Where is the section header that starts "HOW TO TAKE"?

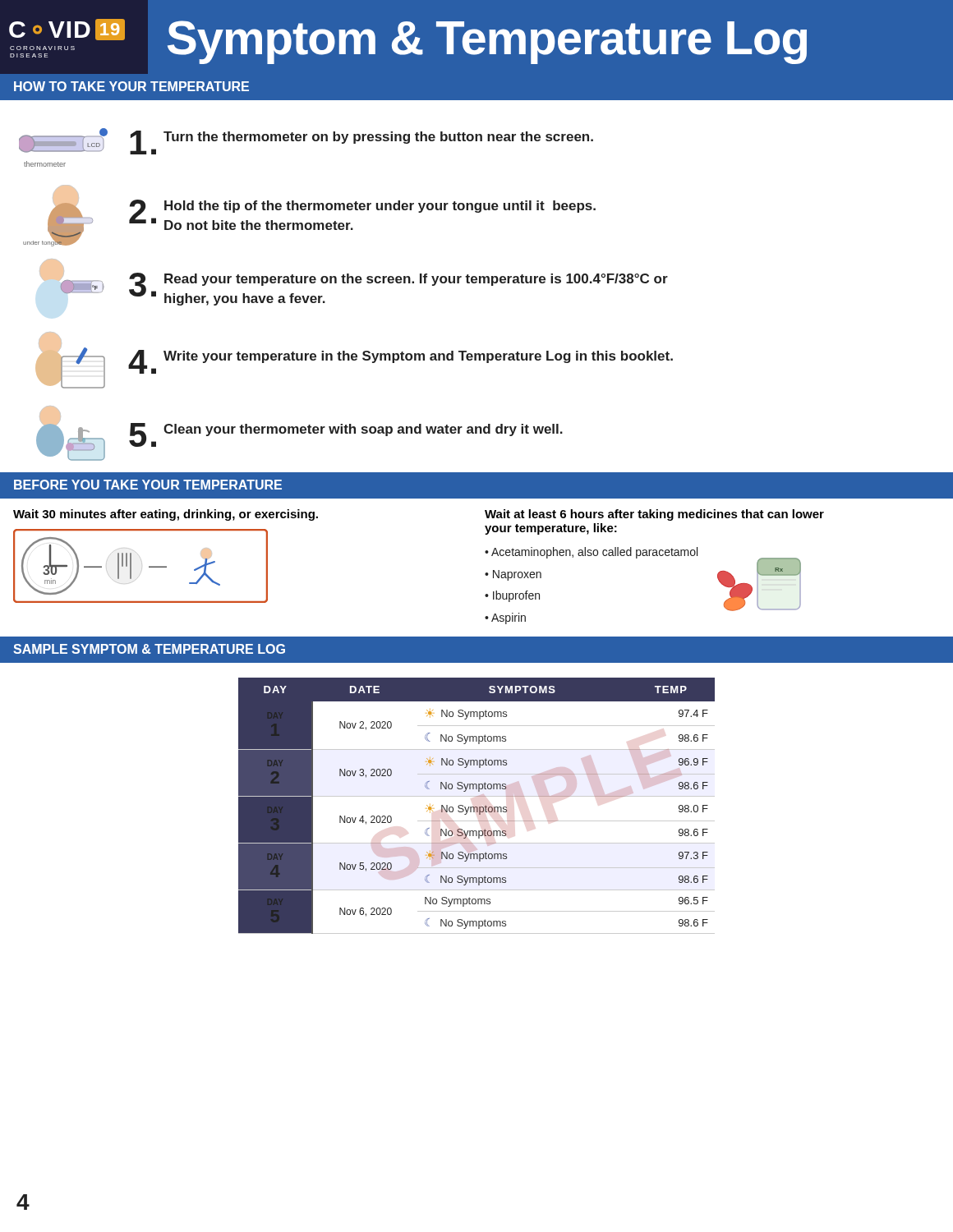point(131,87)
